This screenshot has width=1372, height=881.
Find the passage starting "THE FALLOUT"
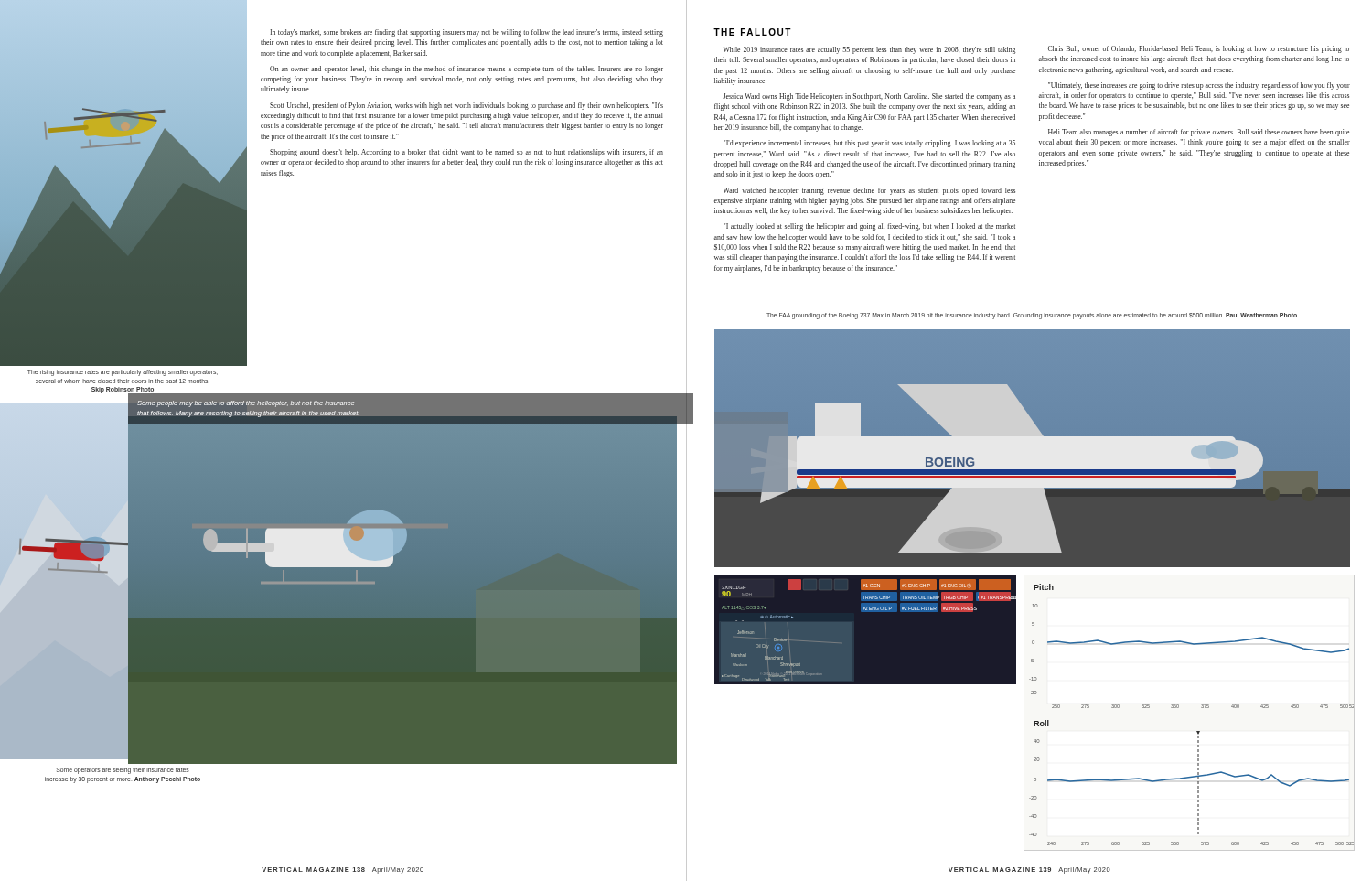(753, 33)
